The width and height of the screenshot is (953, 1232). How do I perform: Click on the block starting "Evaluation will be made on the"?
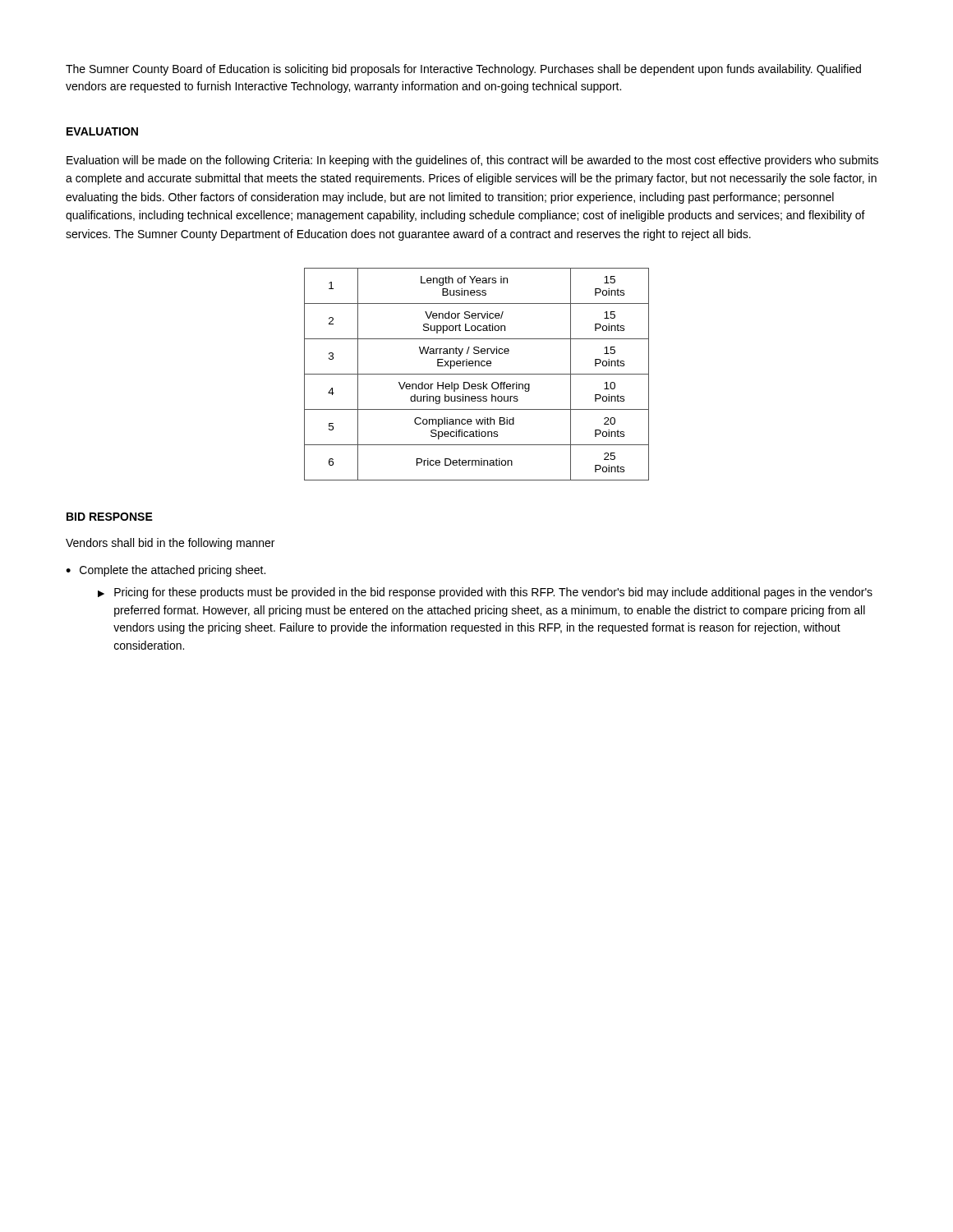476,197
